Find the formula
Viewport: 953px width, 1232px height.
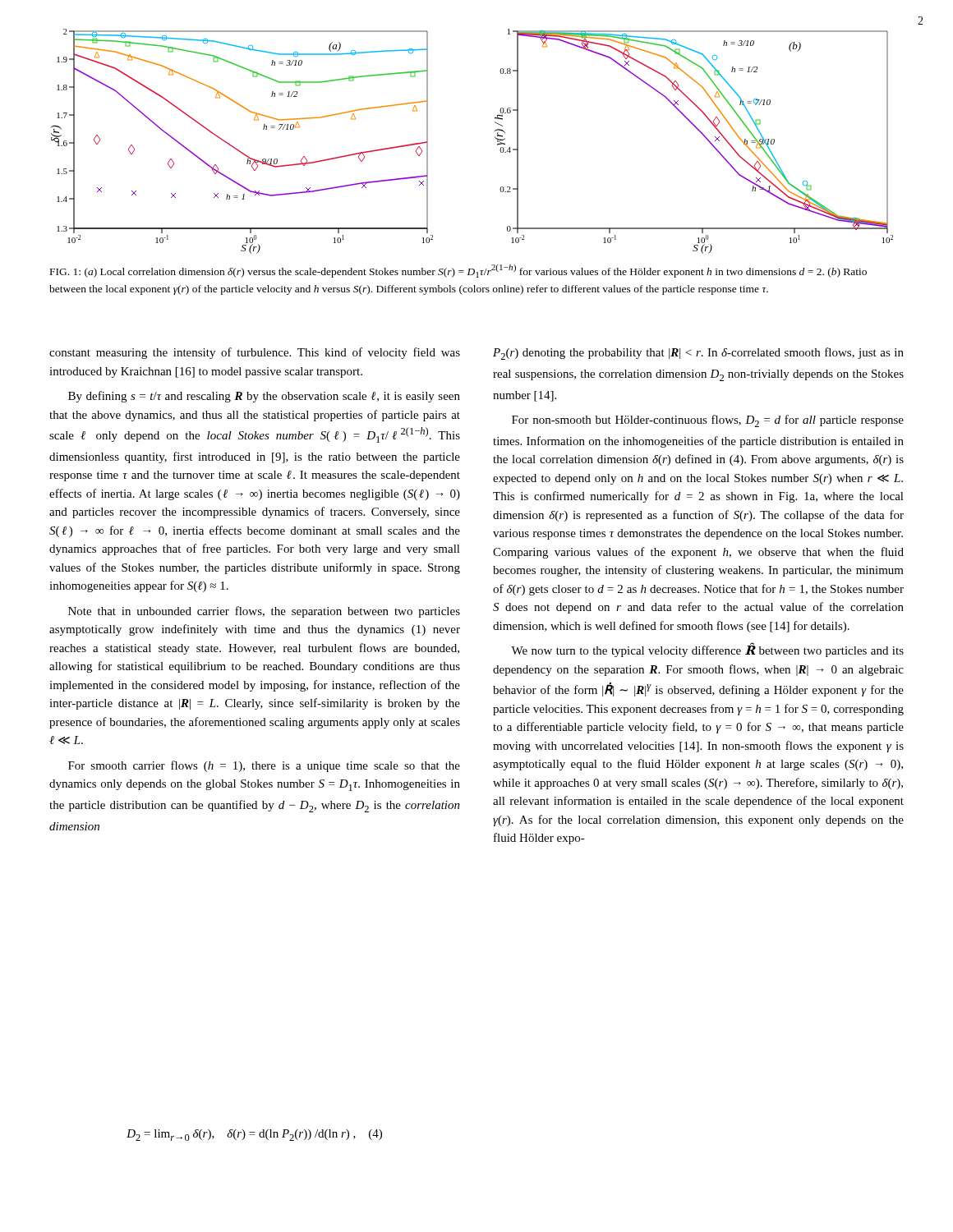pos(255,1135)
